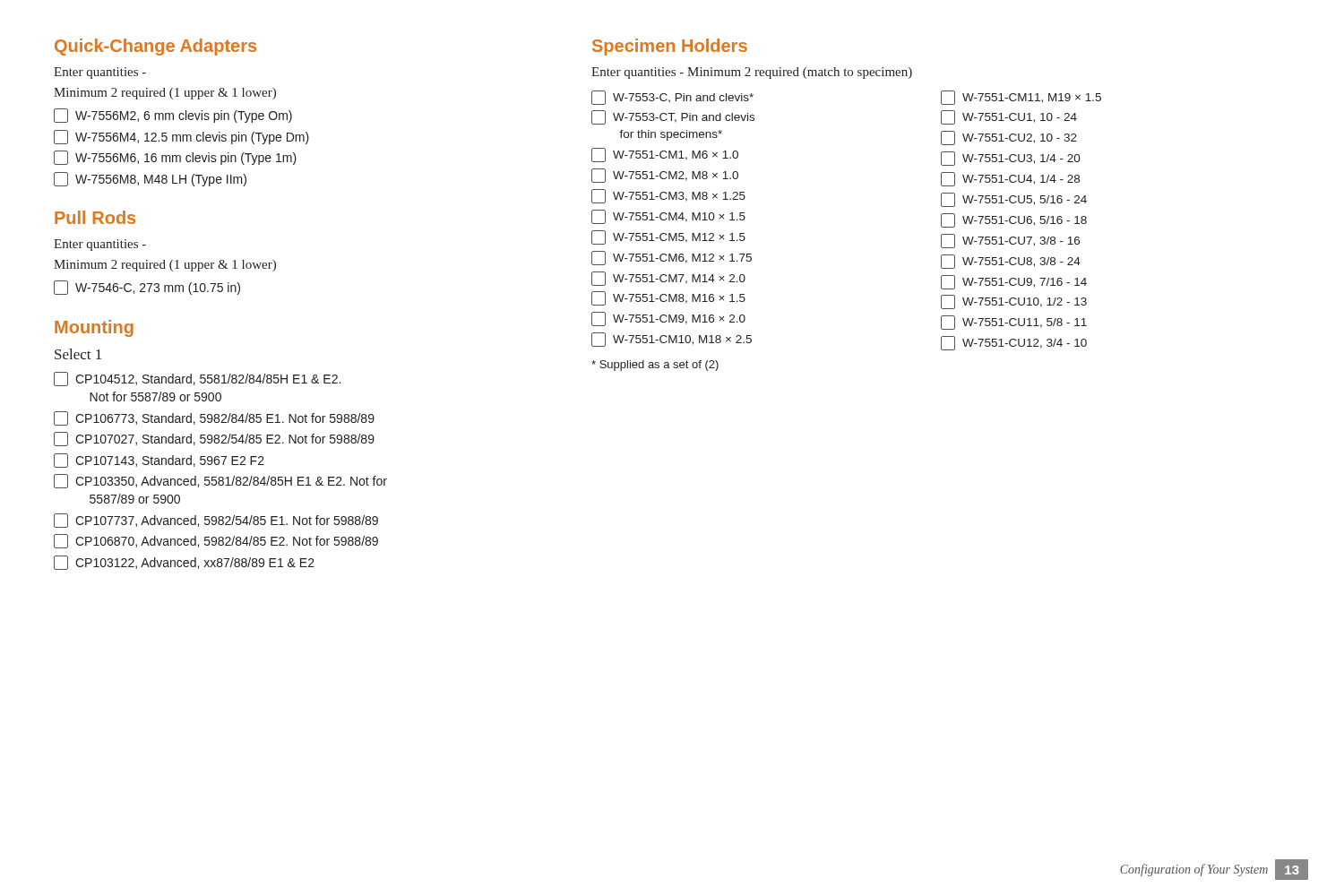
Task: Select the element starting "CP107143, Standard, 5967 E2"
Action: [x=159, y=460]
